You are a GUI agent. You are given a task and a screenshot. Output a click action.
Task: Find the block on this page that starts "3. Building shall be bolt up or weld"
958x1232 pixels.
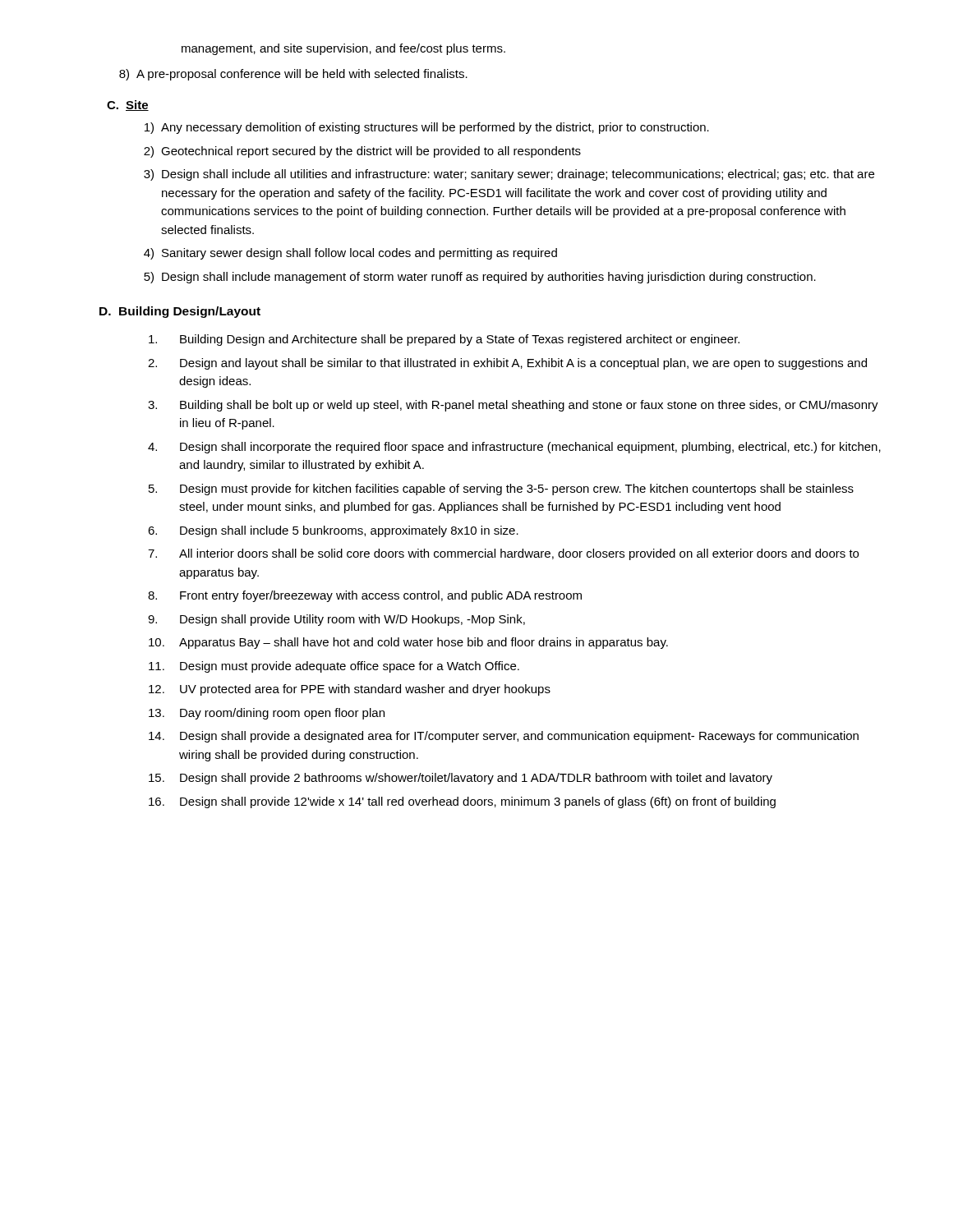click(516, 414)
